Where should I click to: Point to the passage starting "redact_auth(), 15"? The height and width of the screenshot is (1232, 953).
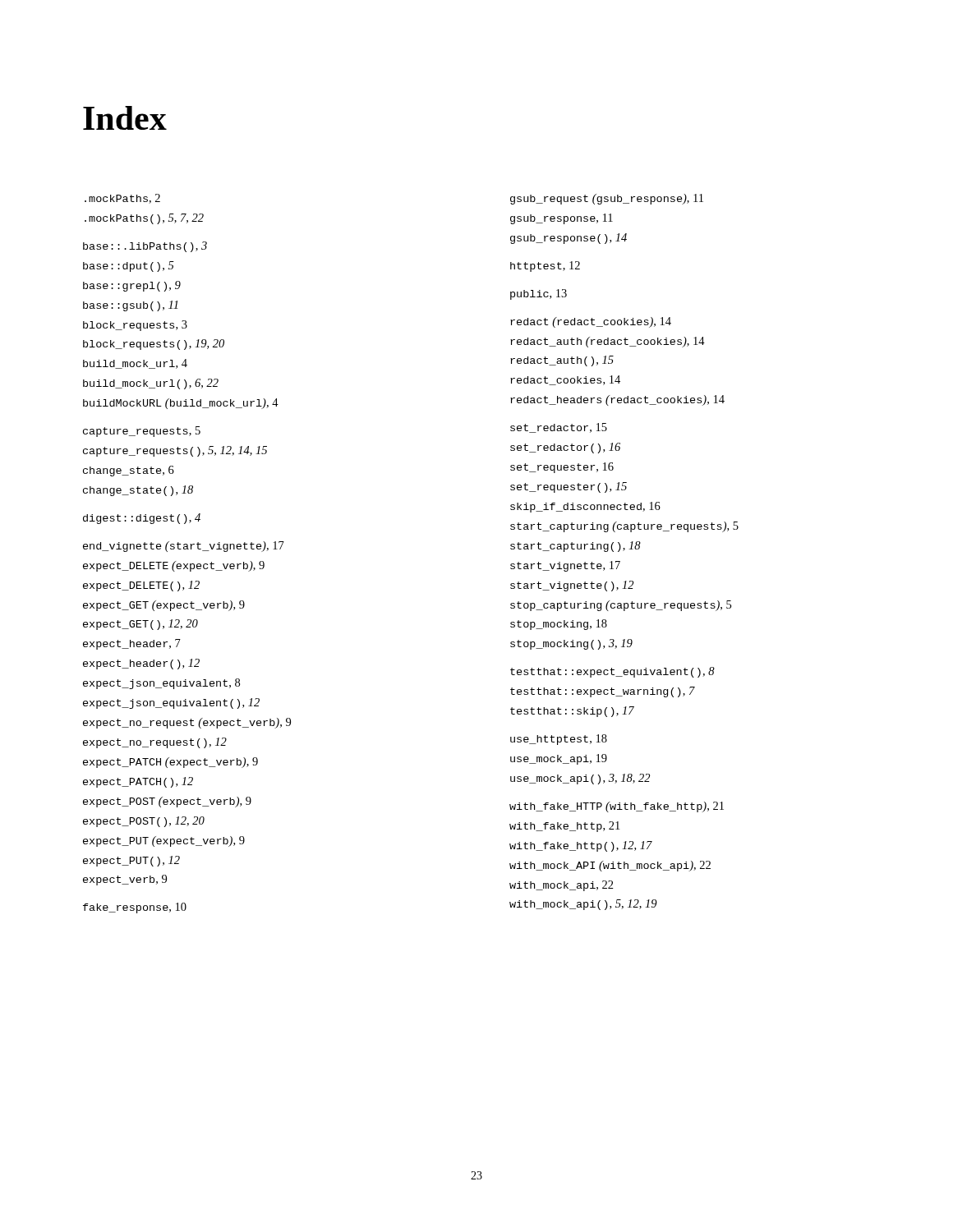tap(562, 361)
